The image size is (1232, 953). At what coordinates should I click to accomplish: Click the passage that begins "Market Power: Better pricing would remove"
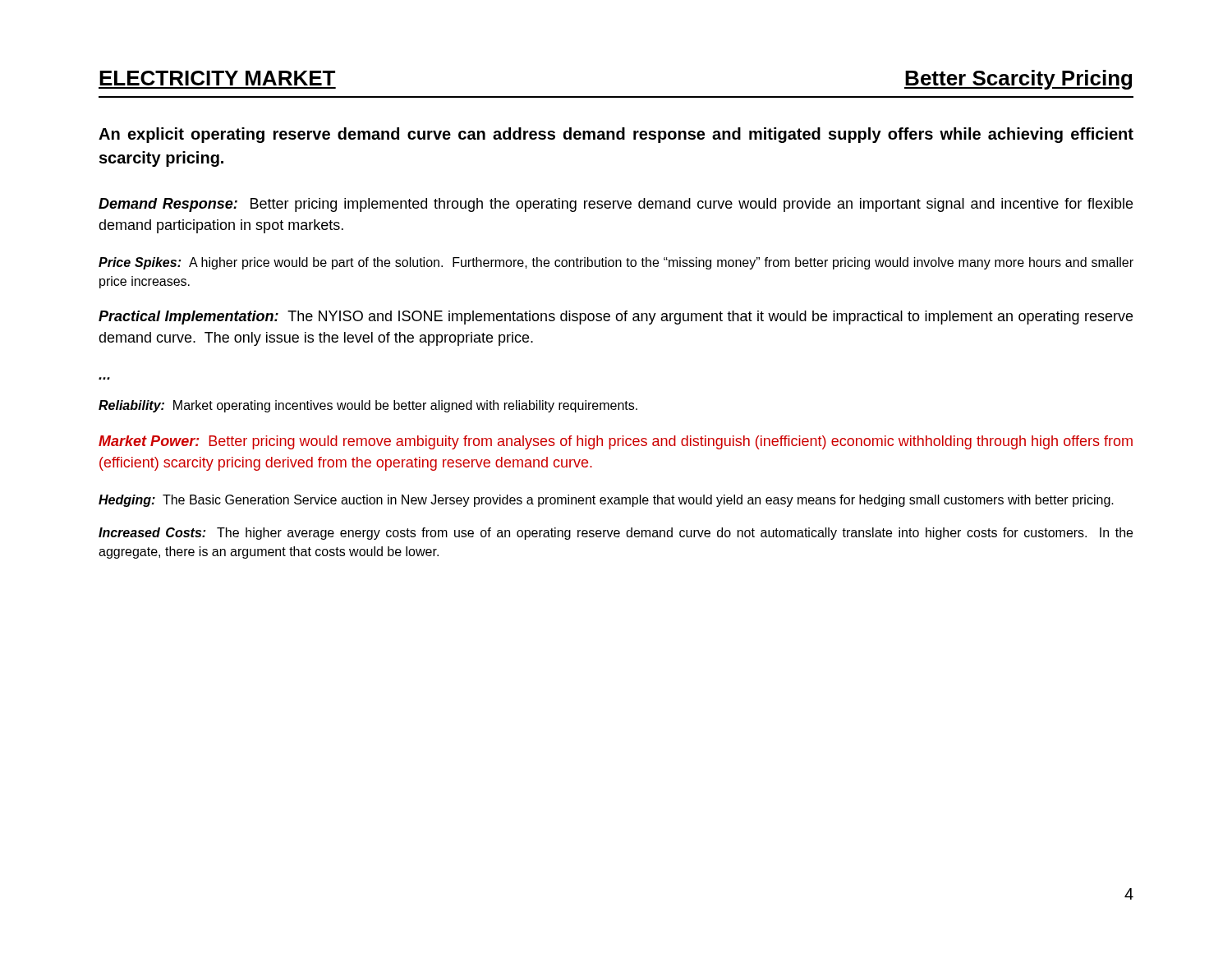click(x=616, y=452)
